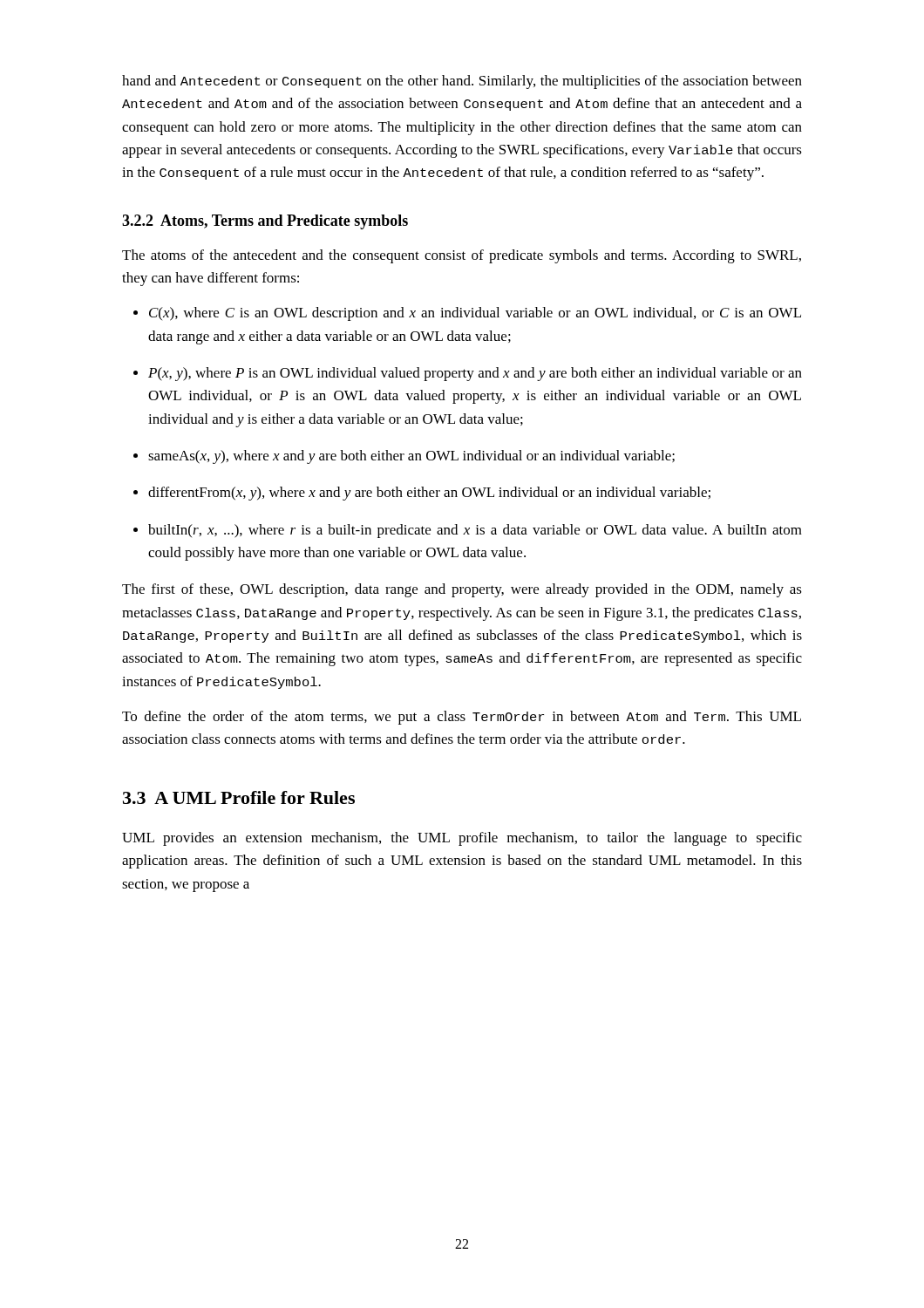This screenshot has height=1308, width=924.
Task: Locate the text block with the text "The first of"
Action: pyautogui.click(x=462, y=665)
